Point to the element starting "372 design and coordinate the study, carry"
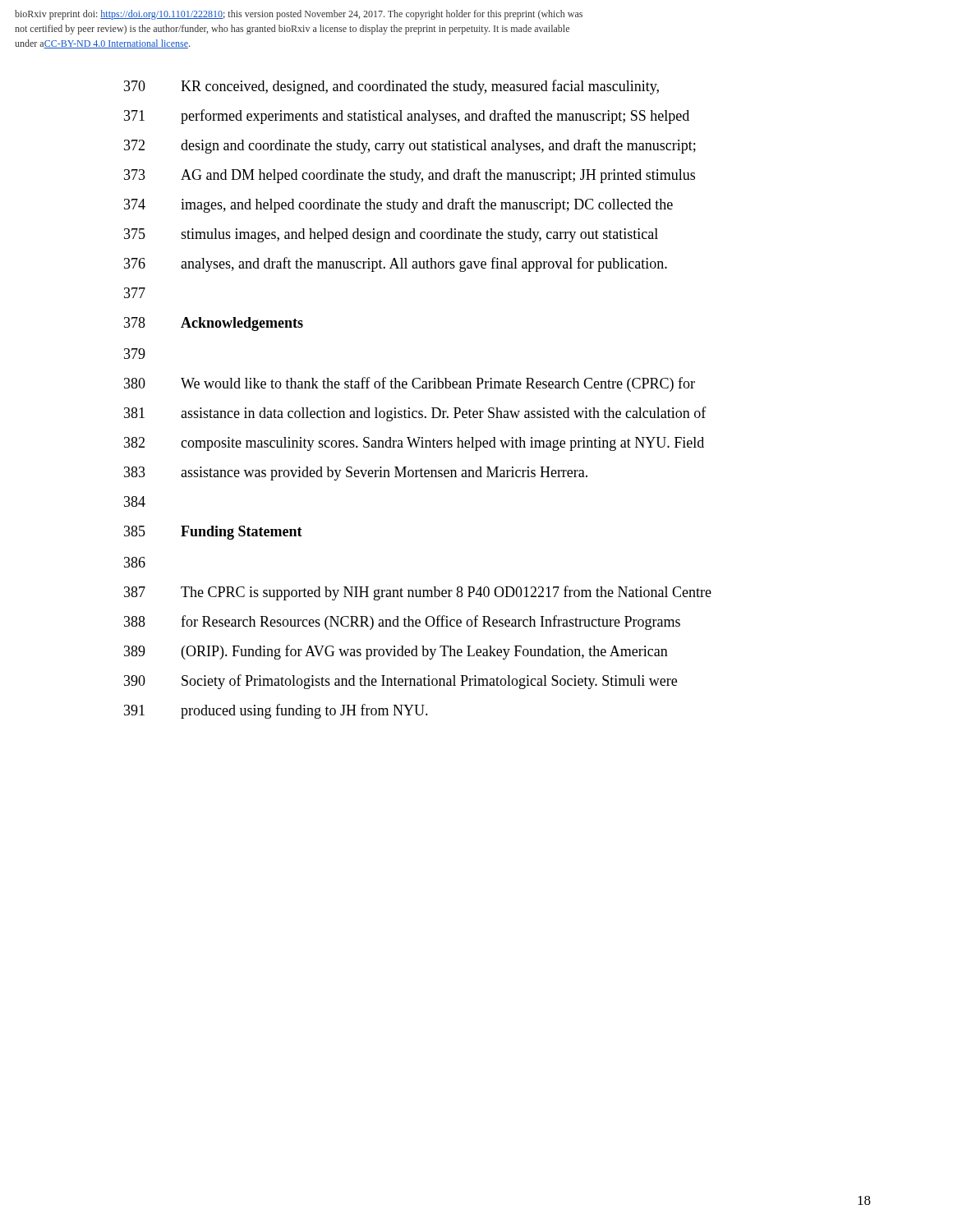Image resolution: width=953 pixels, height=1232 pixels. click(497, 146)
